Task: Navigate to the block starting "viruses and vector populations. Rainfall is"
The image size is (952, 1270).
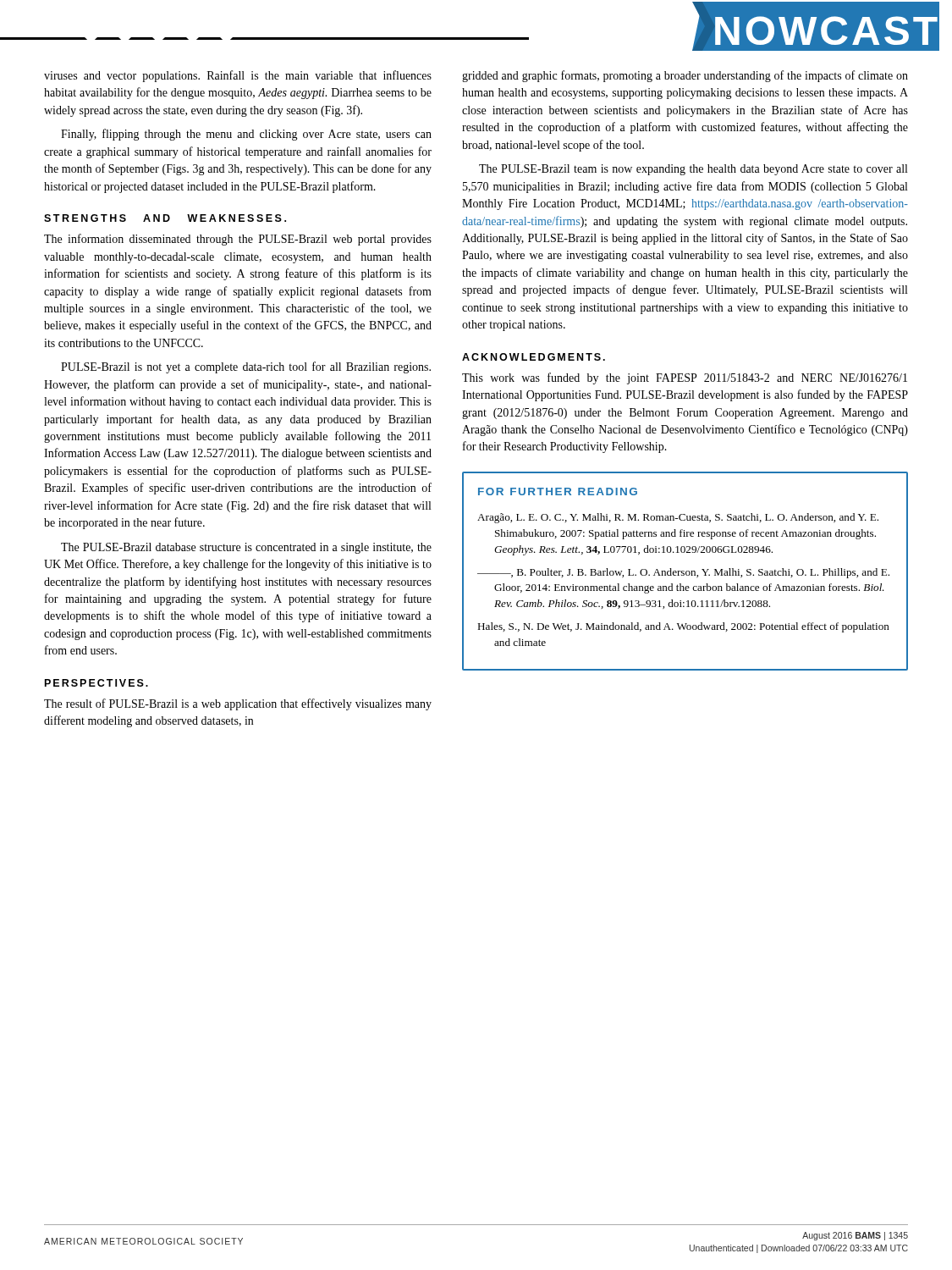Action: 238,132
